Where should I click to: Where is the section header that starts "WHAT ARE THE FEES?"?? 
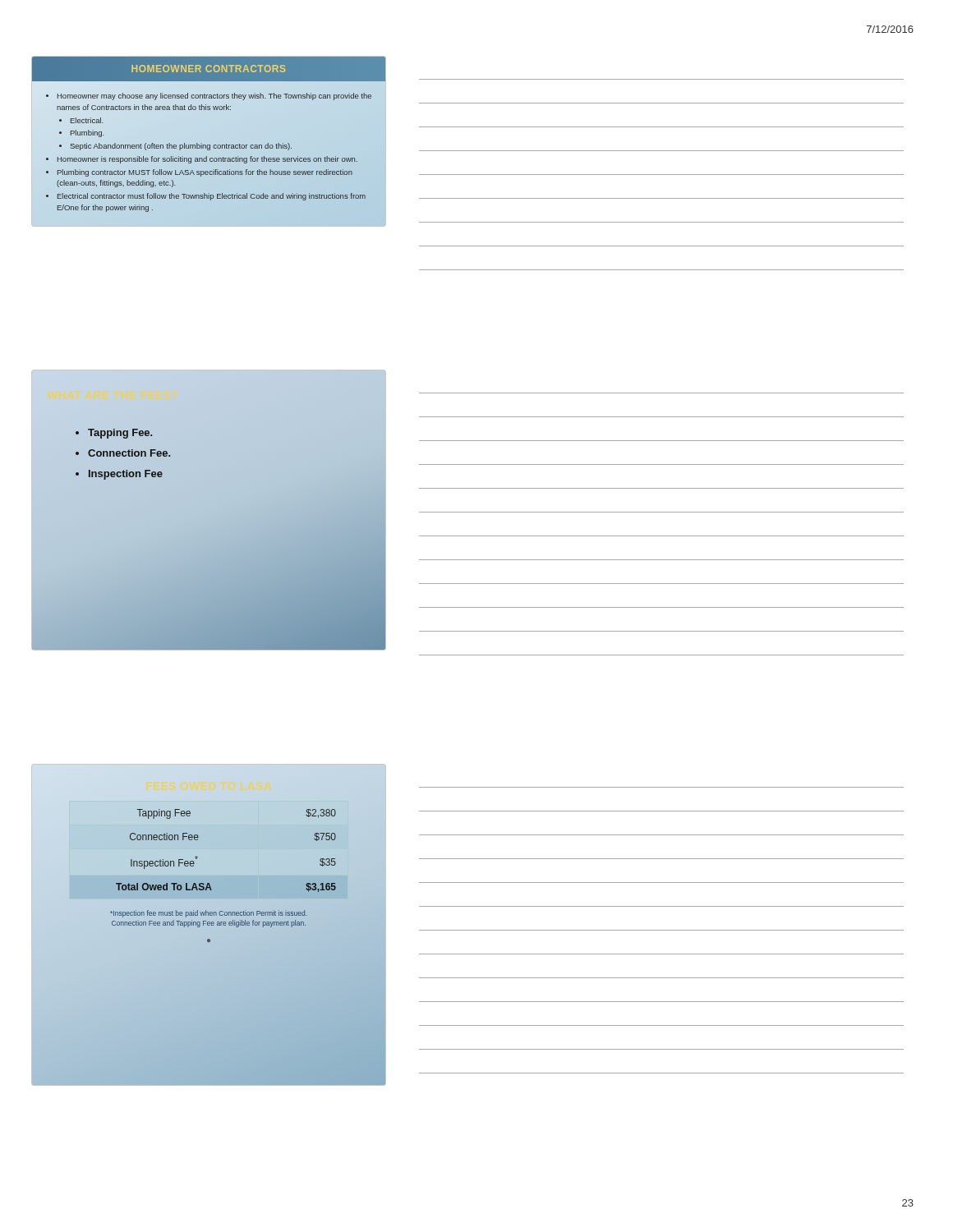(114, 434)
